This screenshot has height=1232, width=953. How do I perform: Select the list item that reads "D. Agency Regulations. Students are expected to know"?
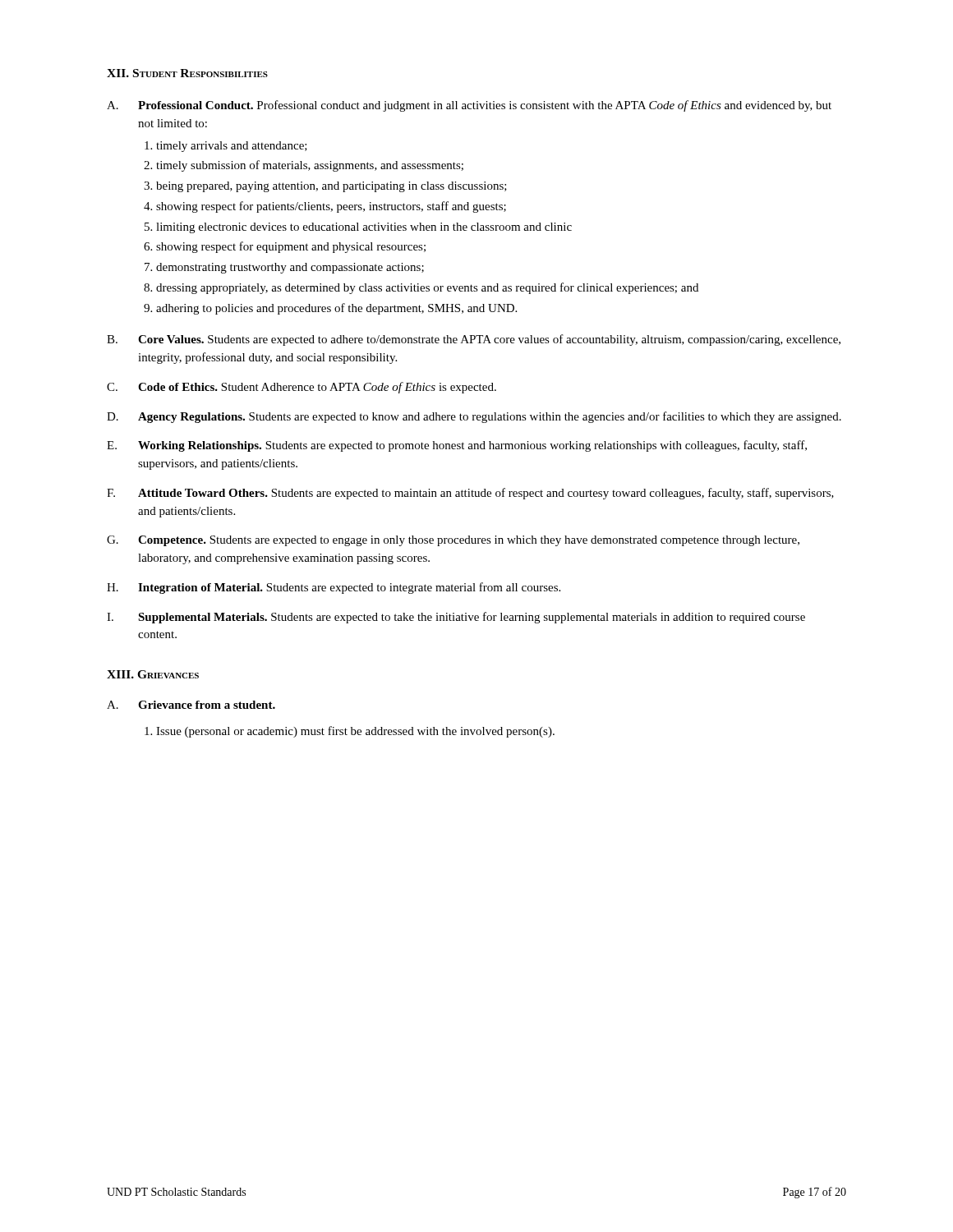[476, 417]
